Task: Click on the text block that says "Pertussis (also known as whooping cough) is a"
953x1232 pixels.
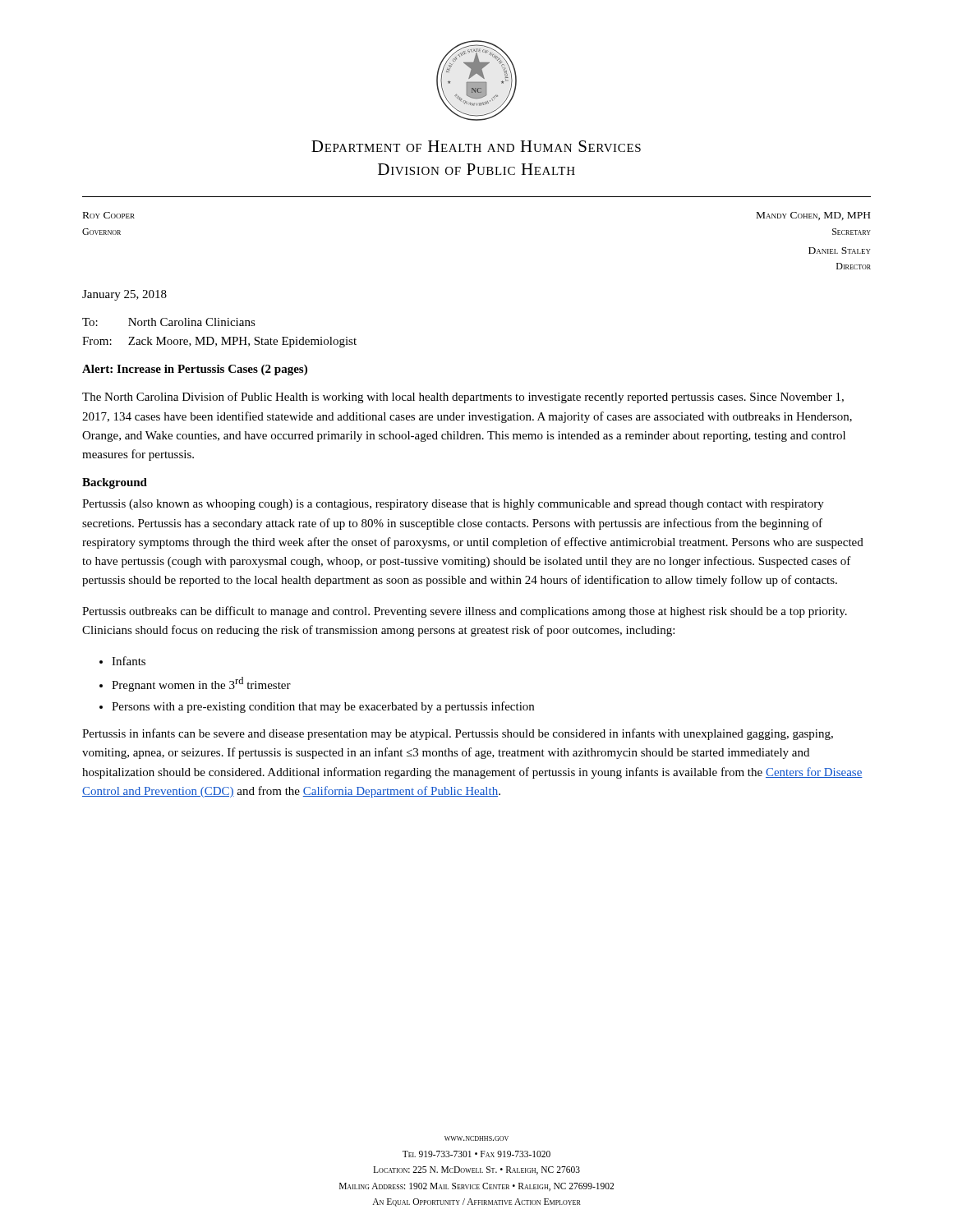Action: (473, 542)
